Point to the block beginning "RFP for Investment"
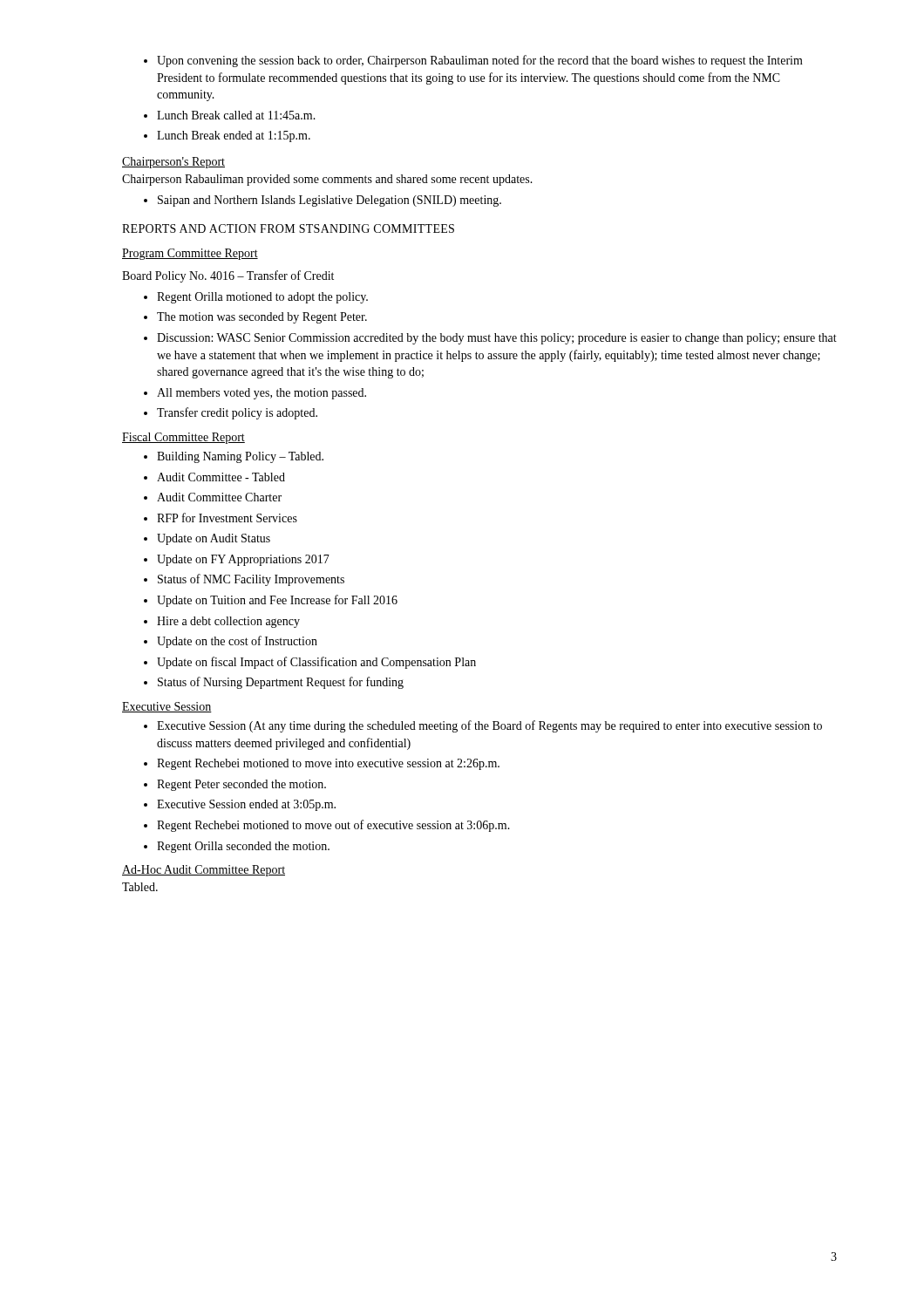The image size is (924, 1308). (227, 518)
